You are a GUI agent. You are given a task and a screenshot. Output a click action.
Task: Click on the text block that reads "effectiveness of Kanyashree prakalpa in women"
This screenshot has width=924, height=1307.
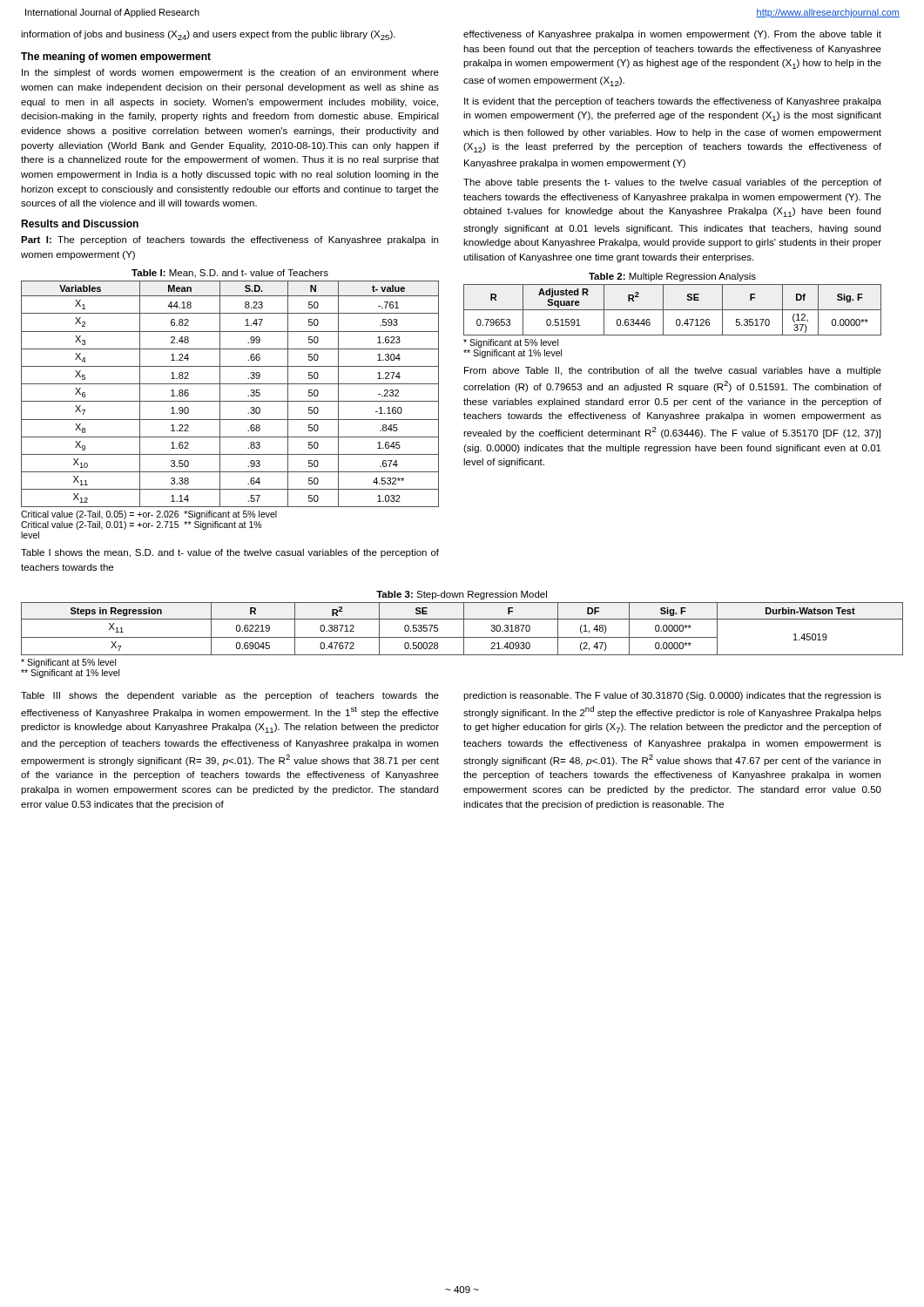672,58
